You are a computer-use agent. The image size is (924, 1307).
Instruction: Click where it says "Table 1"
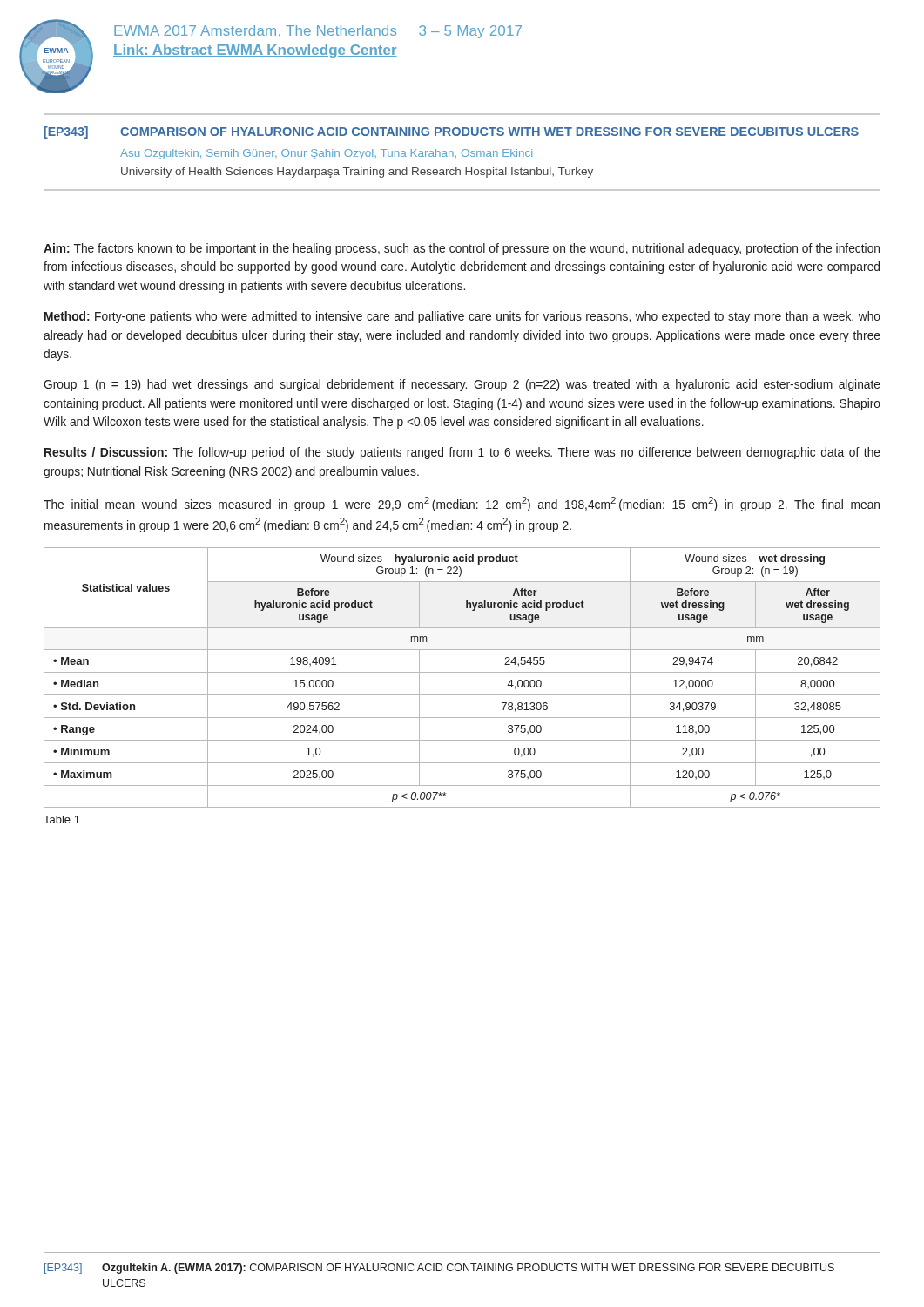coord(62,819)
